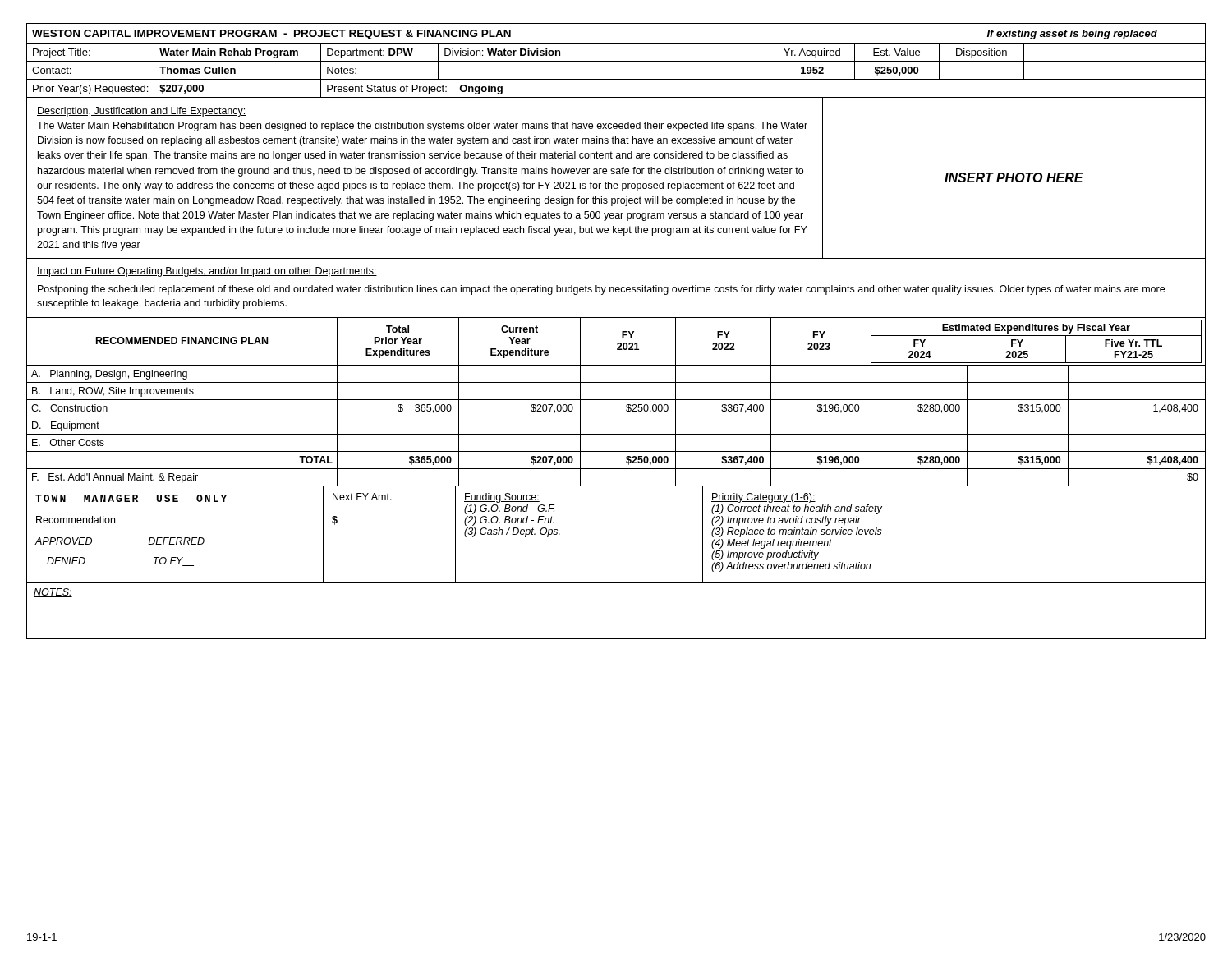Navigate to the text block starting "Priority Category (1-6): (1) Correct threat to"
Image resolution: width=1232 pixels, height=953 pixels.
797,531
